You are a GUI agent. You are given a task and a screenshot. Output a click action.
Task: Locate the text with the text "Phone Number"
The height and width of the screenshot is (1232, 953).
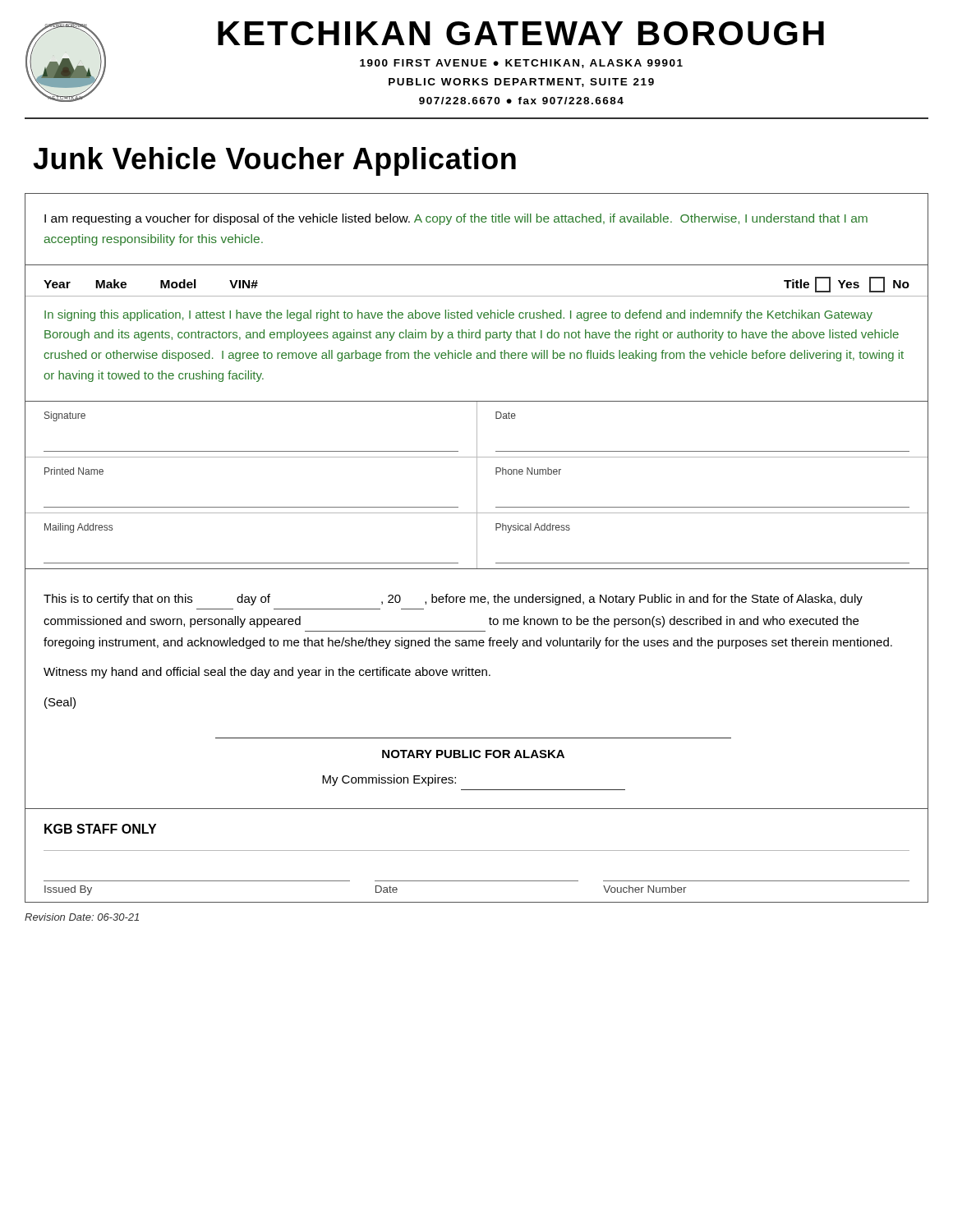[x=528, y=471]
